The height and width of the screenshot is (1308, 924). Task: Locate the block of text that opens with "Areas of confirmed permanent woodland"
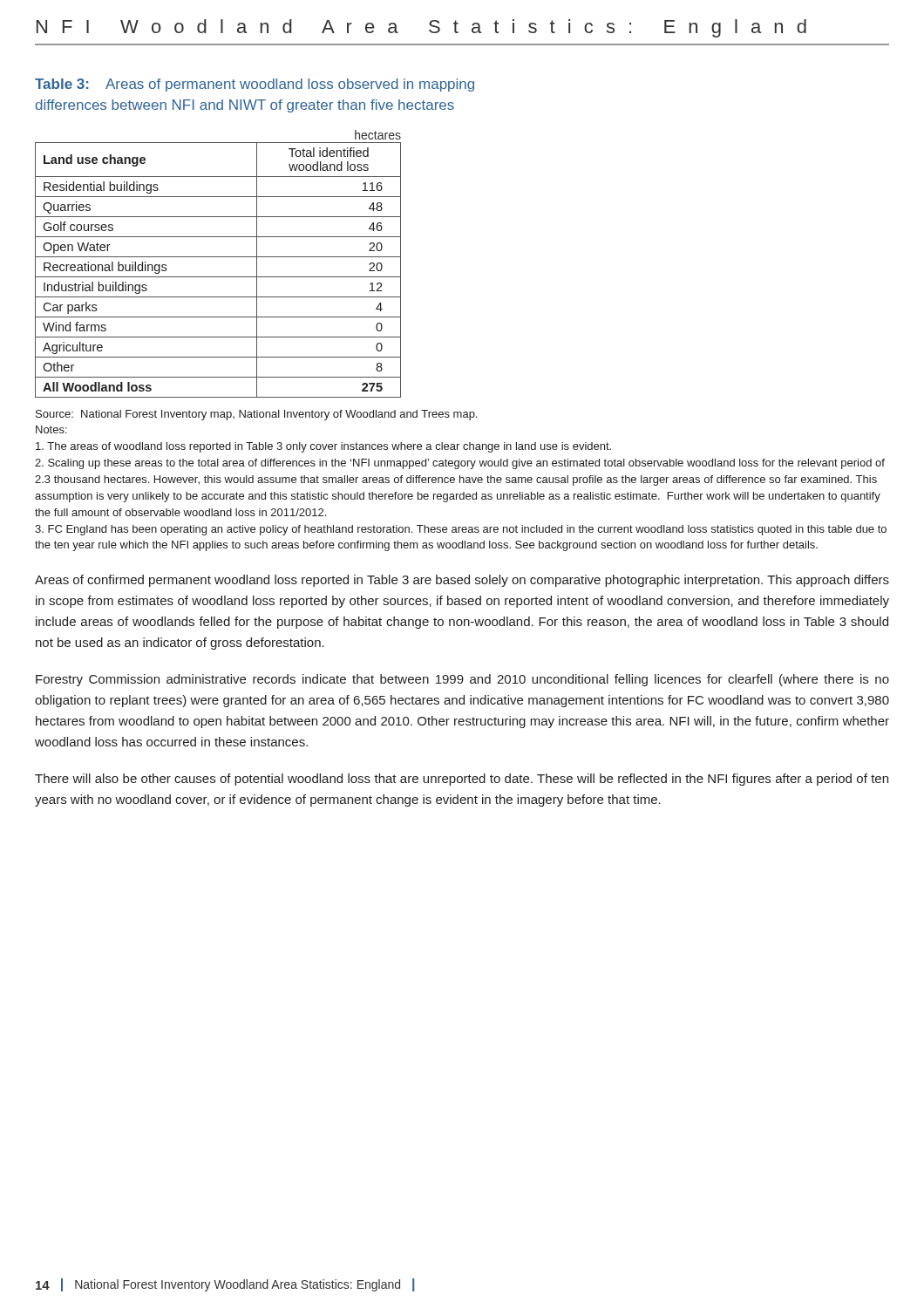462,611
